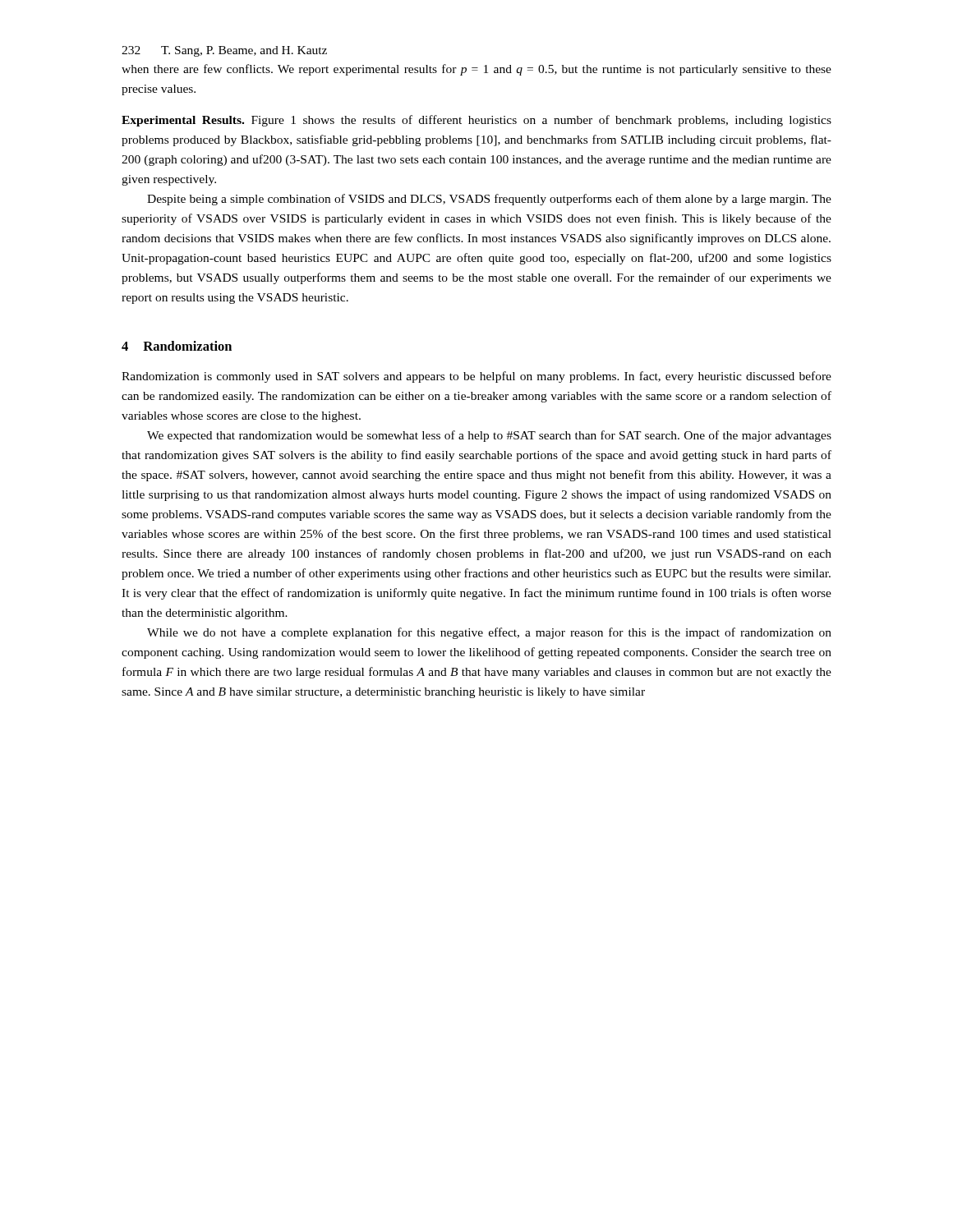This screenshot has width=953, height=1232.
Task: Navigate to the passage starting "While we do"
Action: (476, 662)
